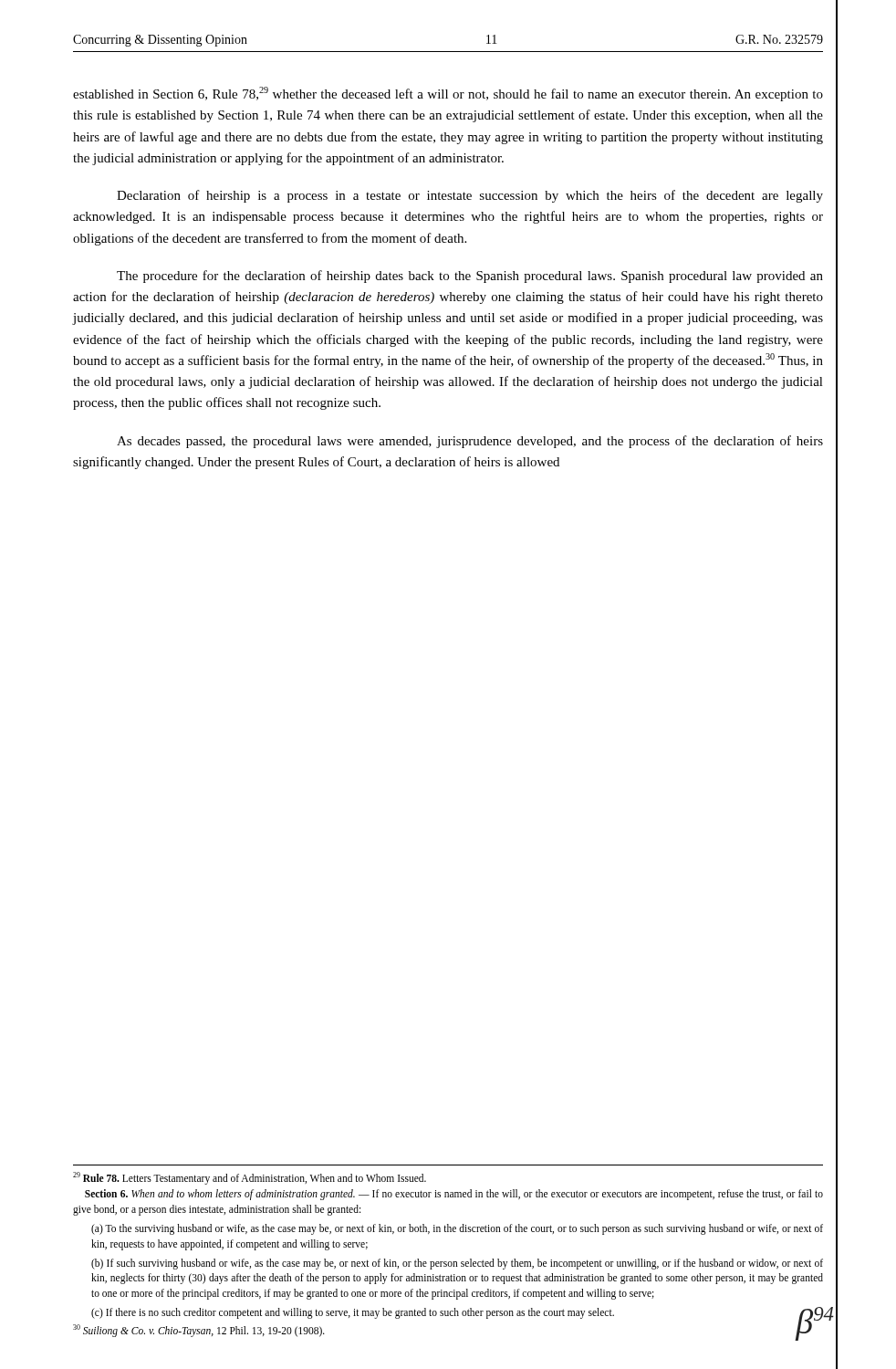Select the text starting "As decades passed, the procedural laws were amended,"
Viewport: 896px width, 1369px height.
(x=448, y=451)
